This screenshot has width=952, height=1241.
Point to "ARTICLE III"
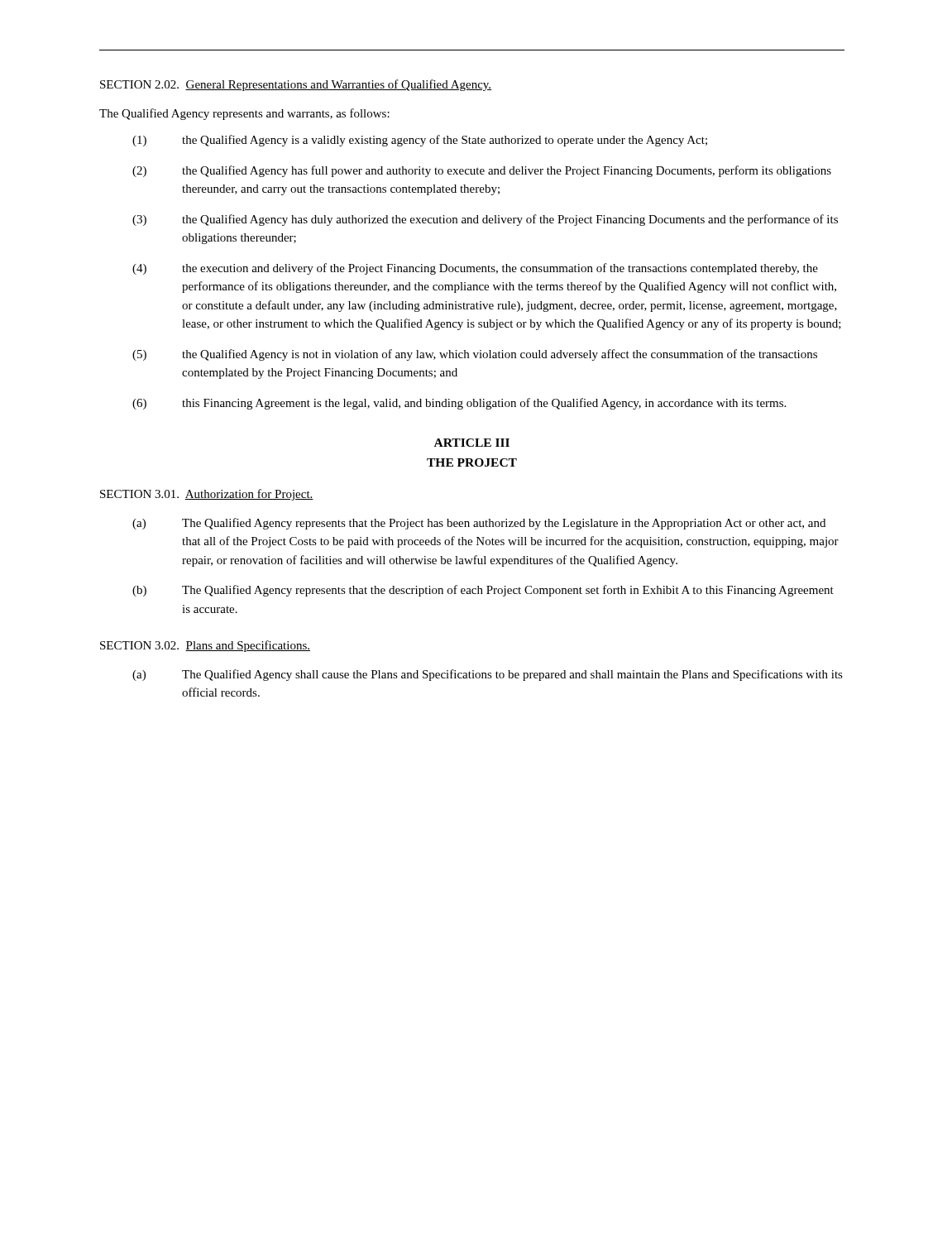click(x=472, y=442)
